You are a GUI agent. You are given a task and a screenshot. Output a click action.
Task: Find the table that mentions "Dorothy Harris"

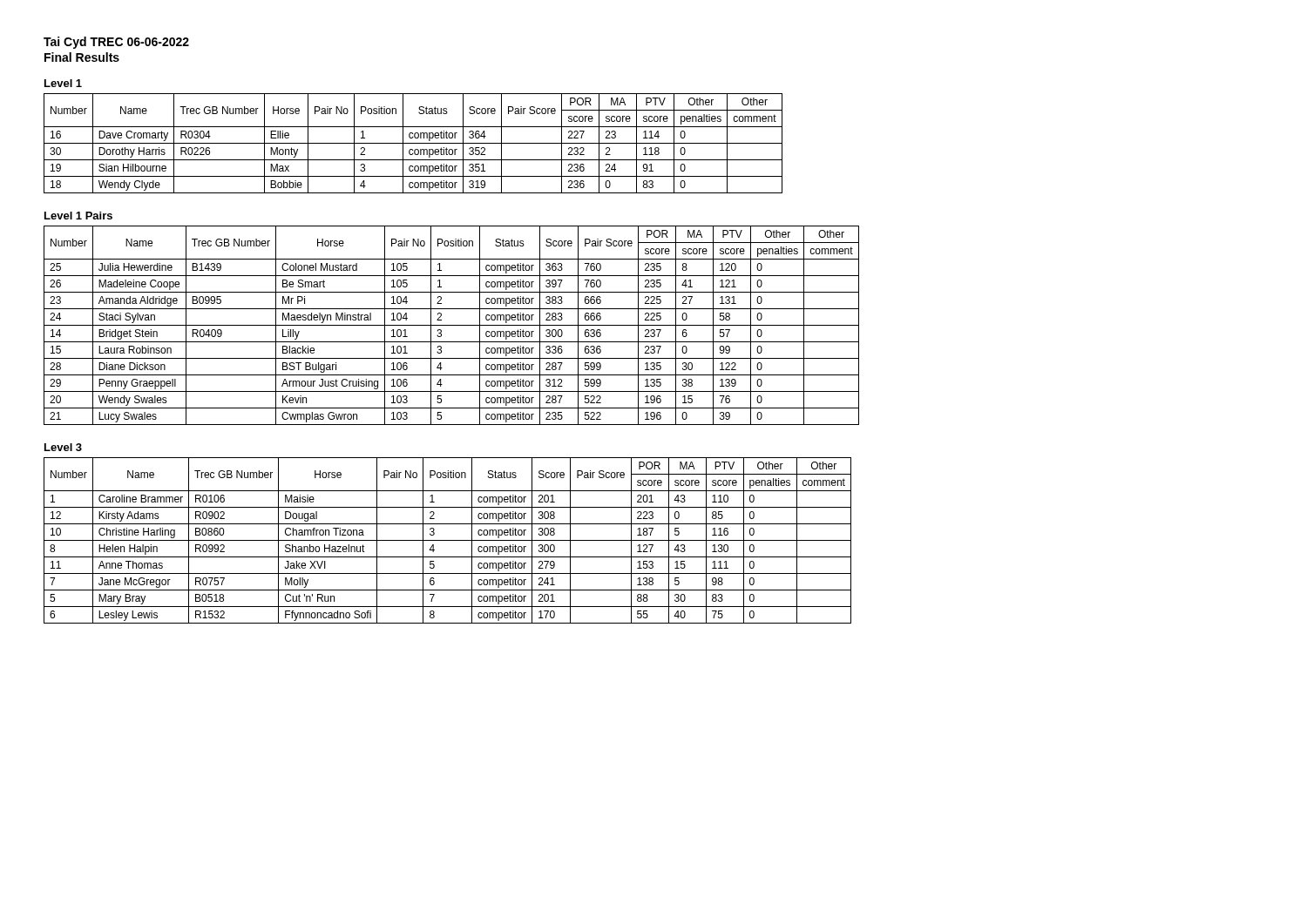click(x=654, y=143)
